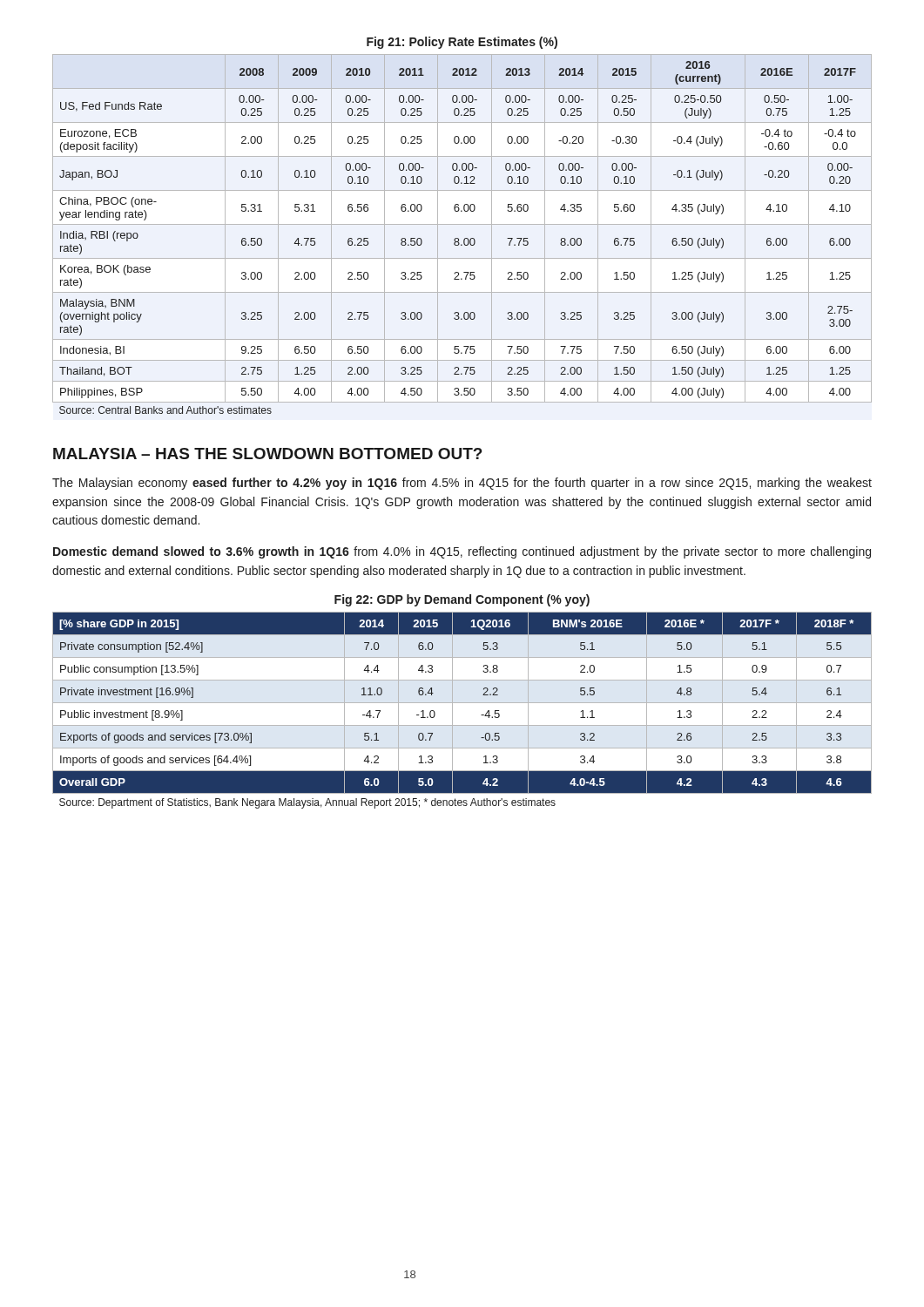The image size is (924, 1307).
Task: Select the table that reads "2016 (current)"
Action: point(462,237)
